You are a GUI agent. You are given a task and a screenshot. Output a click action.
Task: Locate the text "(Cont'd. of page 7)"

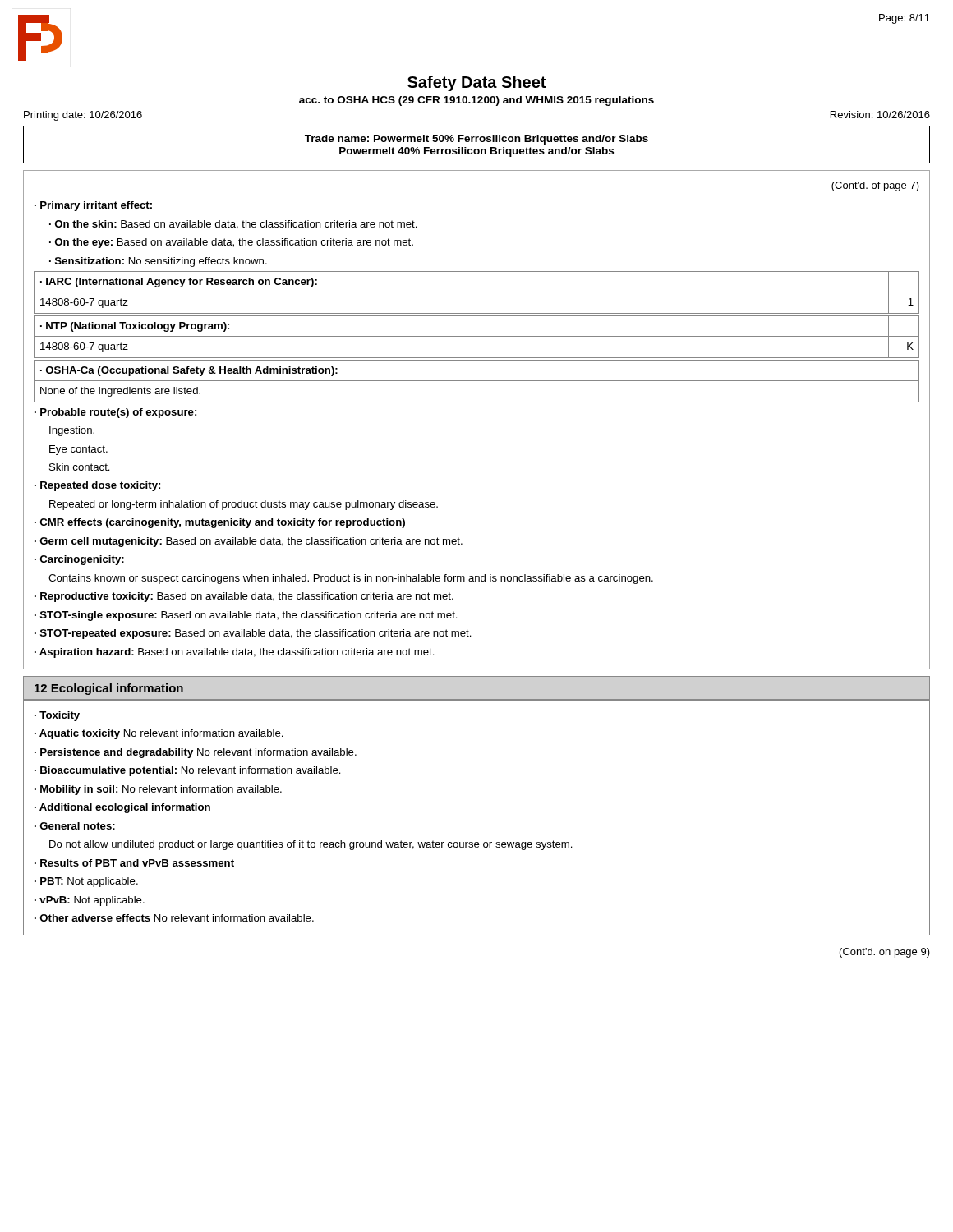pos(875,185)
